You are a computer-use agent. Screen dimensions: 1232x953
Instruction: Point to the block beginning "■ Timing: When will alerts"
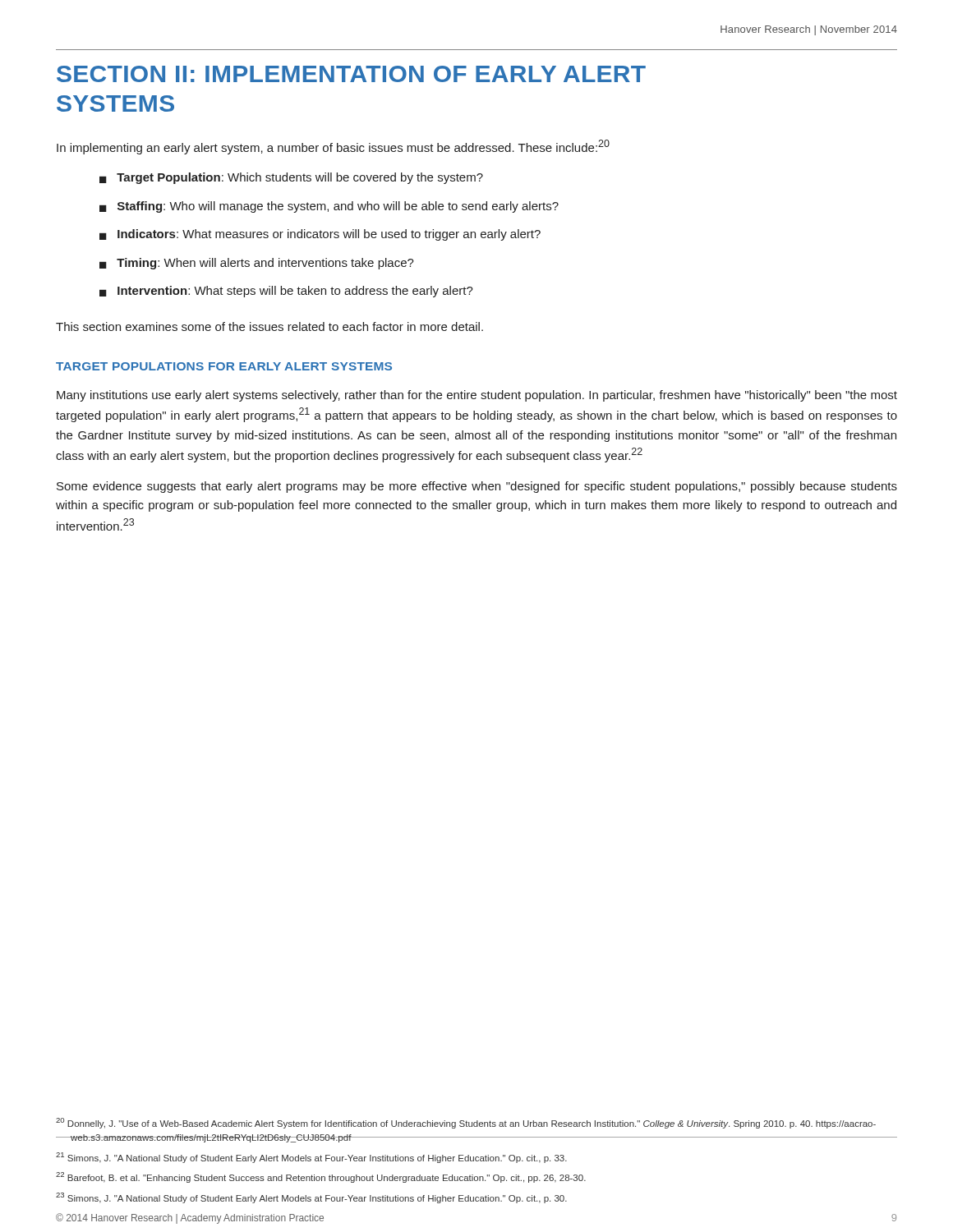(256, 264)
